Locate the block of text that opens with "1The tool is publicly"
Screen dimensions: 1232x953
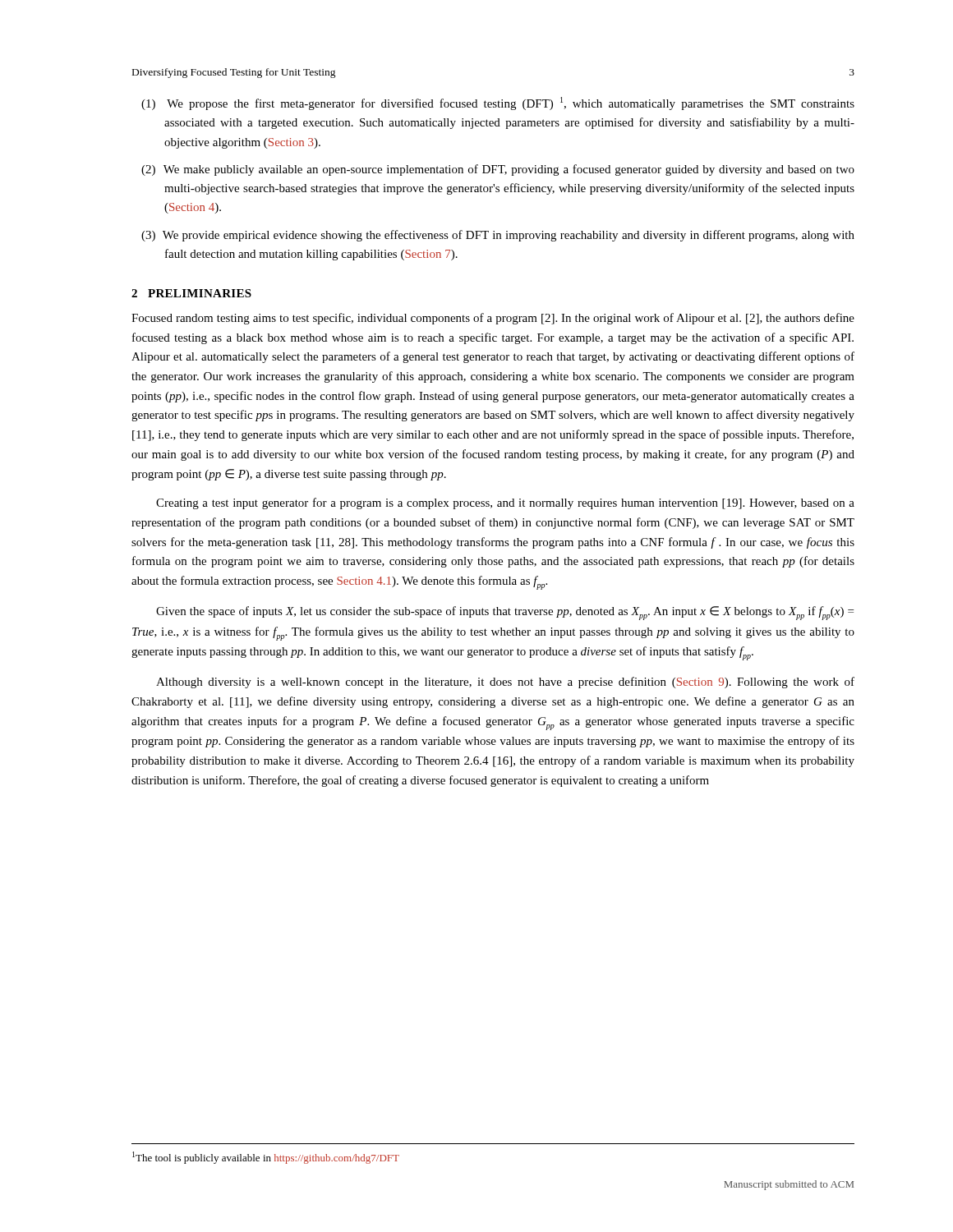coord(265,1157)
